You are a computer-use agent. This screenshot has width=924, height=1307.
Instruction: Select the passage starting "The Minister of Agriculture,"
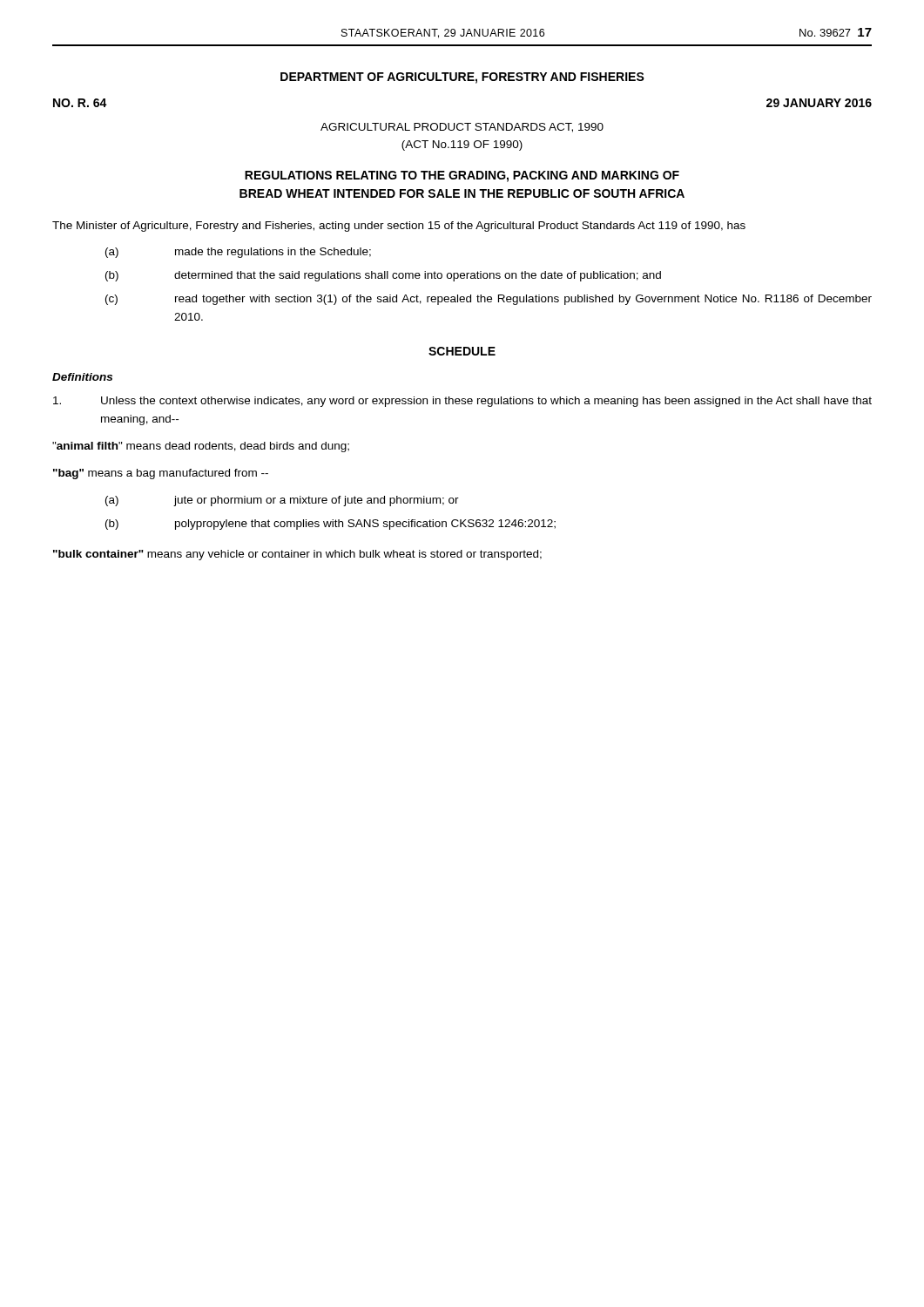399,225
